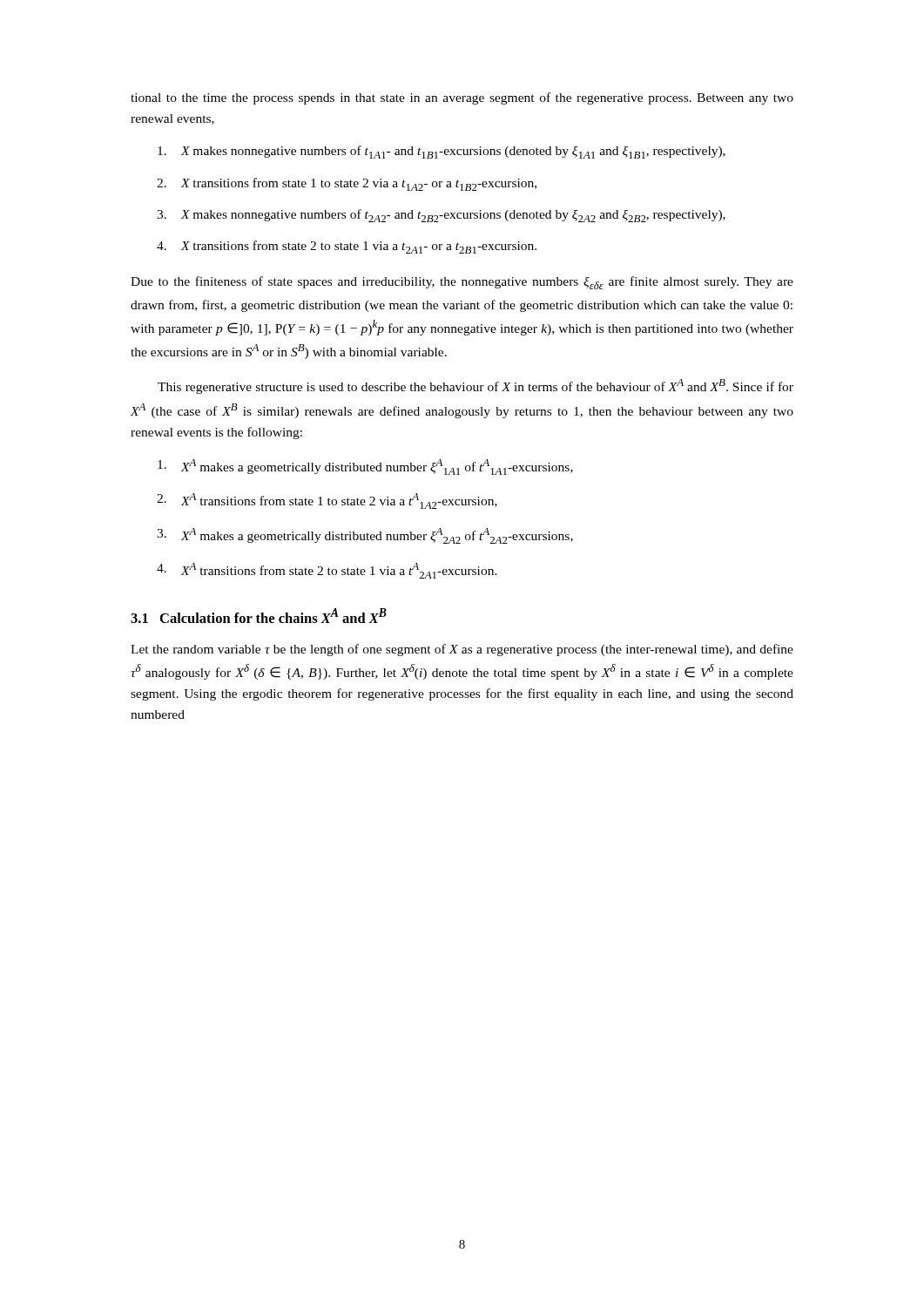Navigate to the region starting "3. XA makes a geometrically"
924x1307 pixels.
[475, 536]
